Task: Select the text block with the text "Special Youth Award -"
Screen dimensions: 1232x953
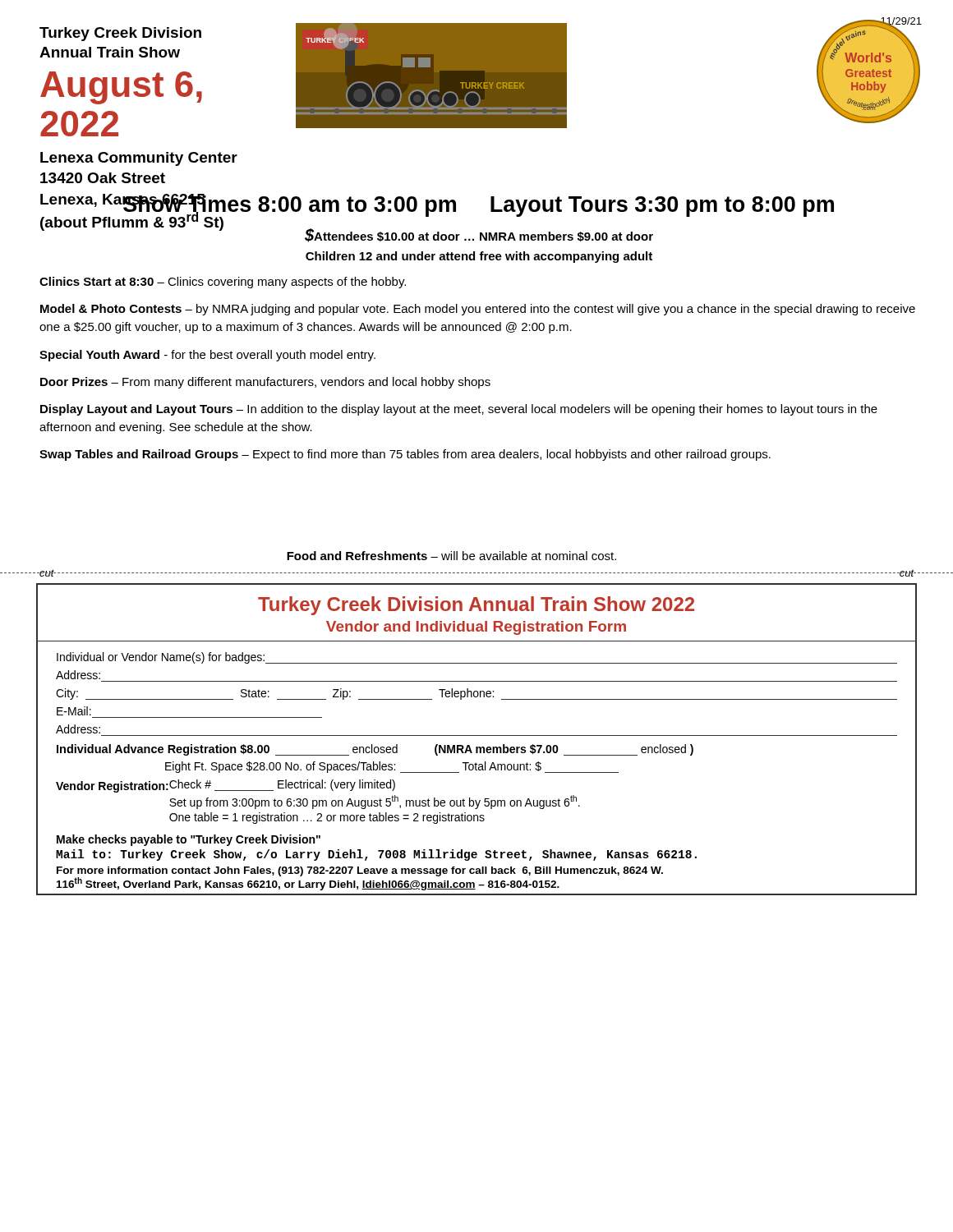Action: click(x=208, y=354)
